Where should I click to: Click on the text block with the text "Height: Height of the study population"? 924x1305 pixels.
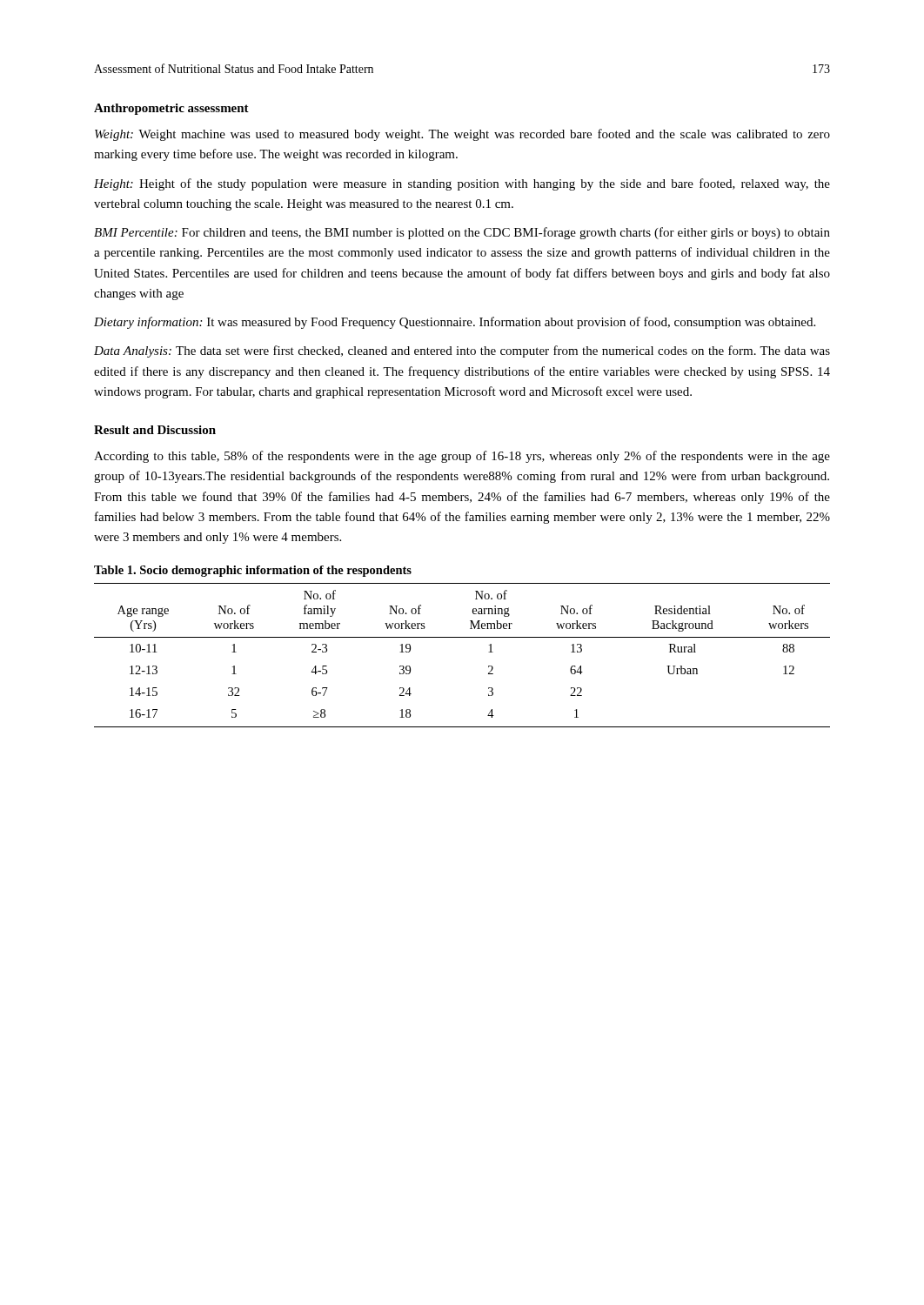point(462,193)
